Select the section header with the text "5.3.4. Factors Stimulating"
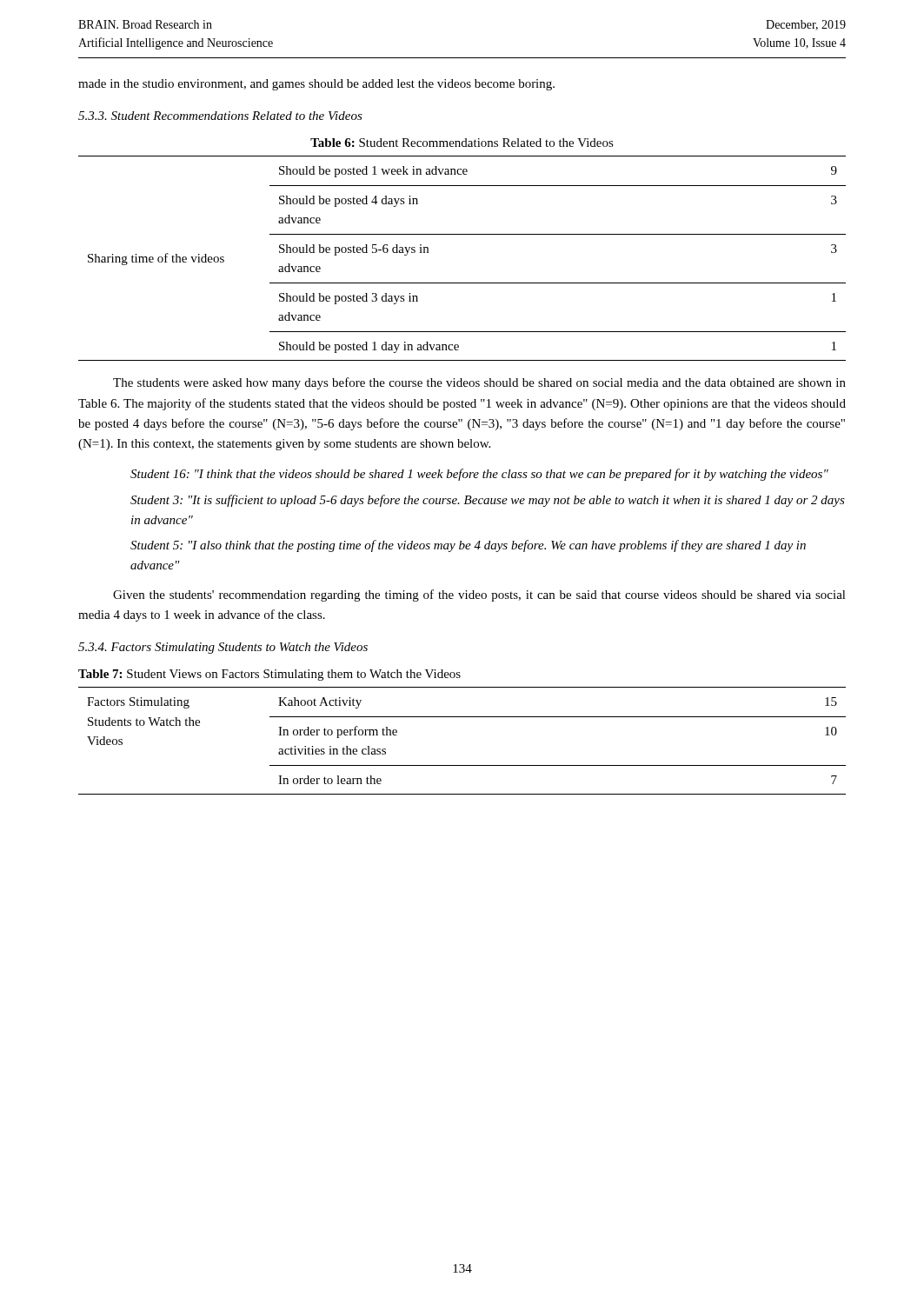The height and width of the screenshot is (1304, 924). [x=223, y=647]
